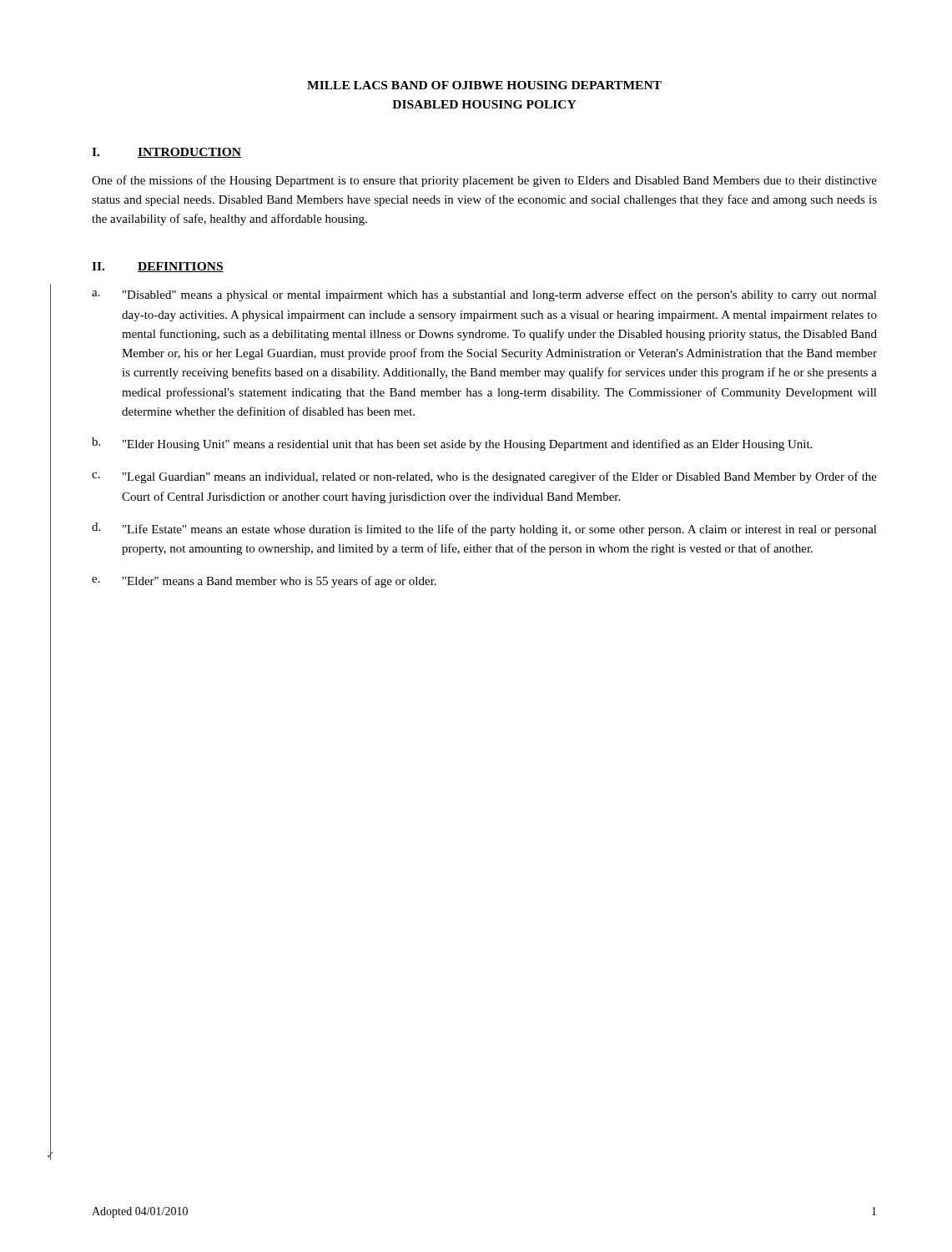This screenshot has width=952, height=1252.
Task: Find the block on this page that starts "a. "Disabled" means a physical or mental"
Action: (484, 354)
